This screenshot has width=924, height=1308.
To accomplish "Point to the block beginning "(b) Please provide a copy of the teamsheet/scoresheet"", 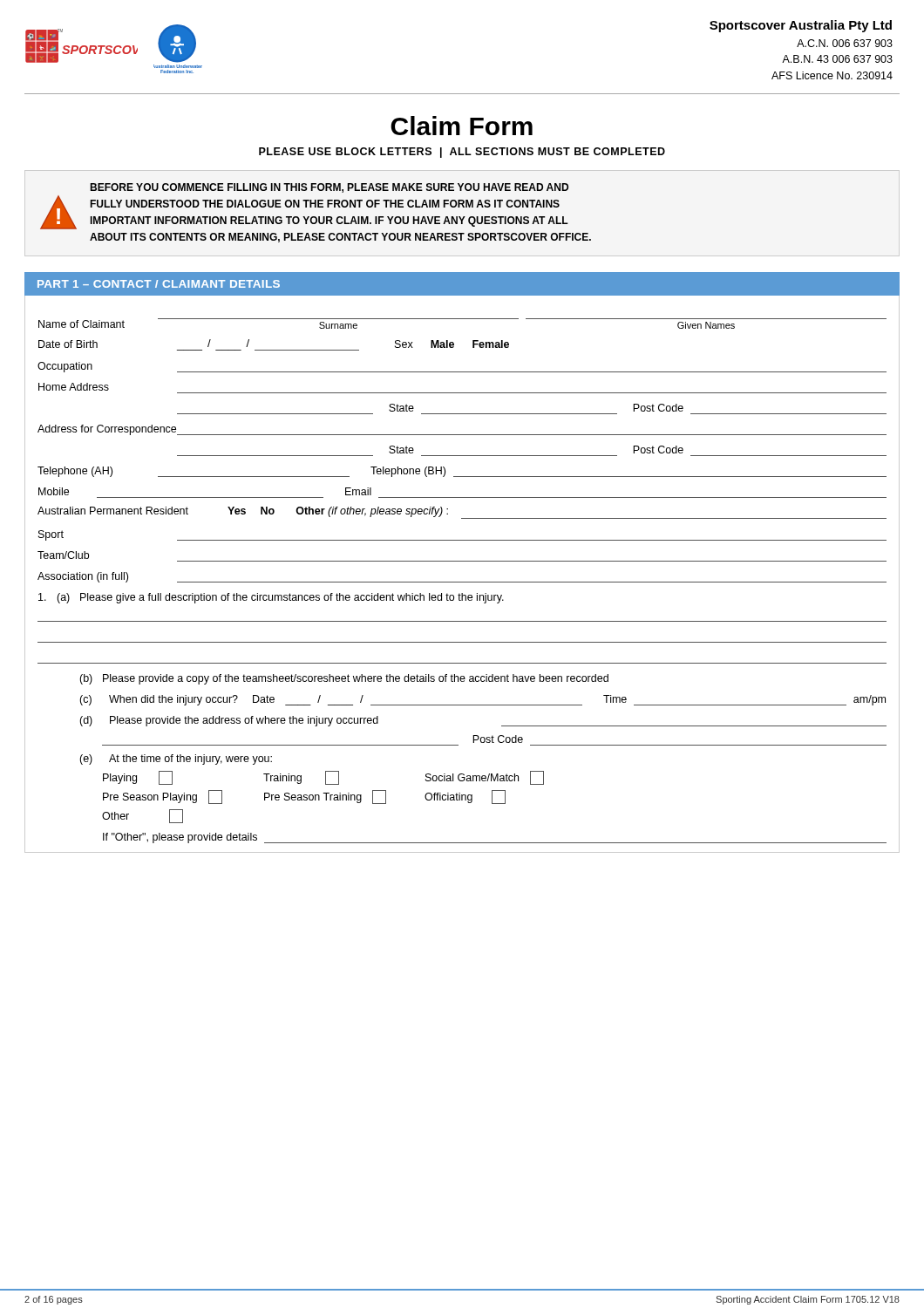I will [x=483, y=678].
